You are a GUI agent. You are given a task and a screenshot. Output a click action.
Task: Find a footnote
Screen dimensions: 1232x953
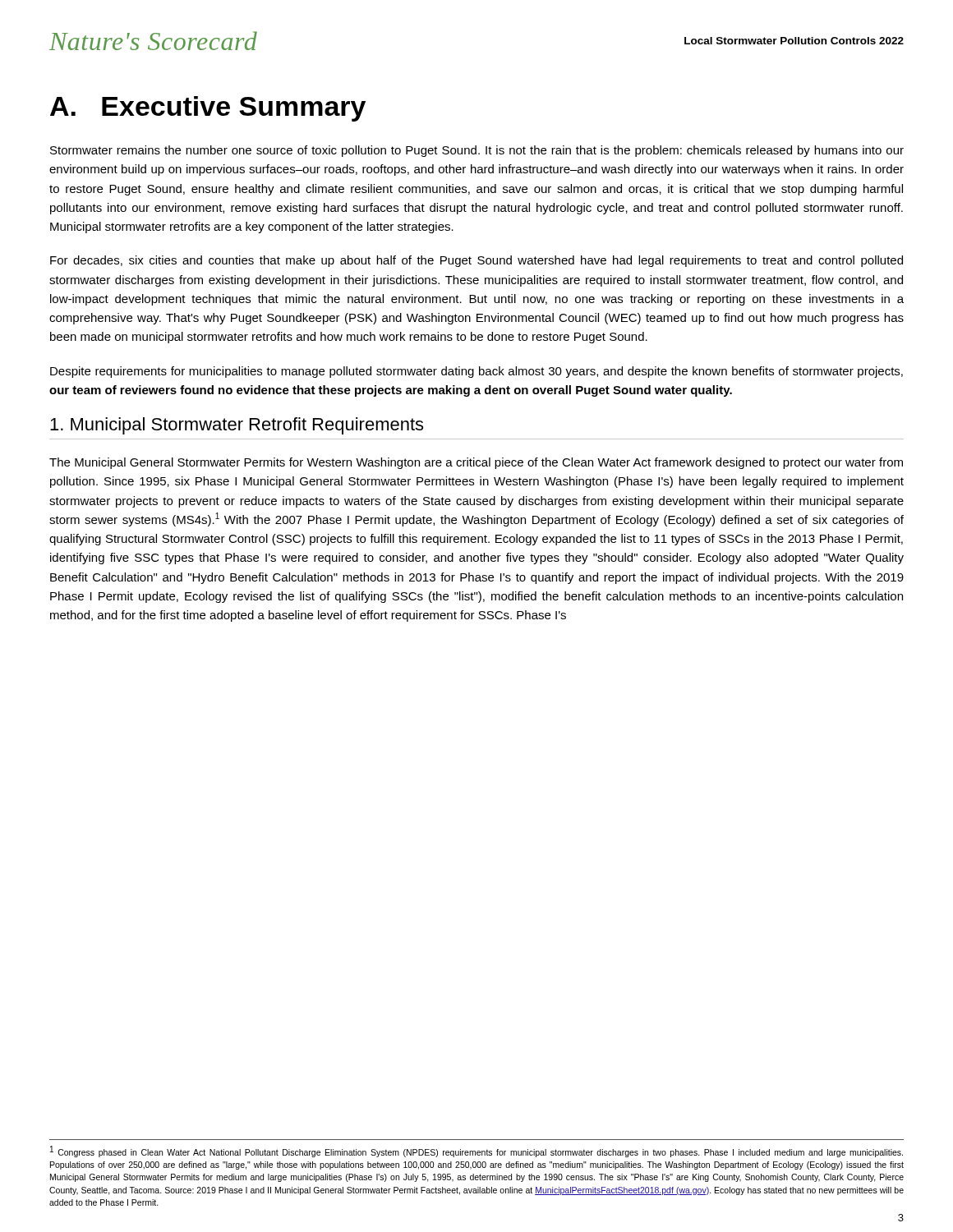[476, 1177]
